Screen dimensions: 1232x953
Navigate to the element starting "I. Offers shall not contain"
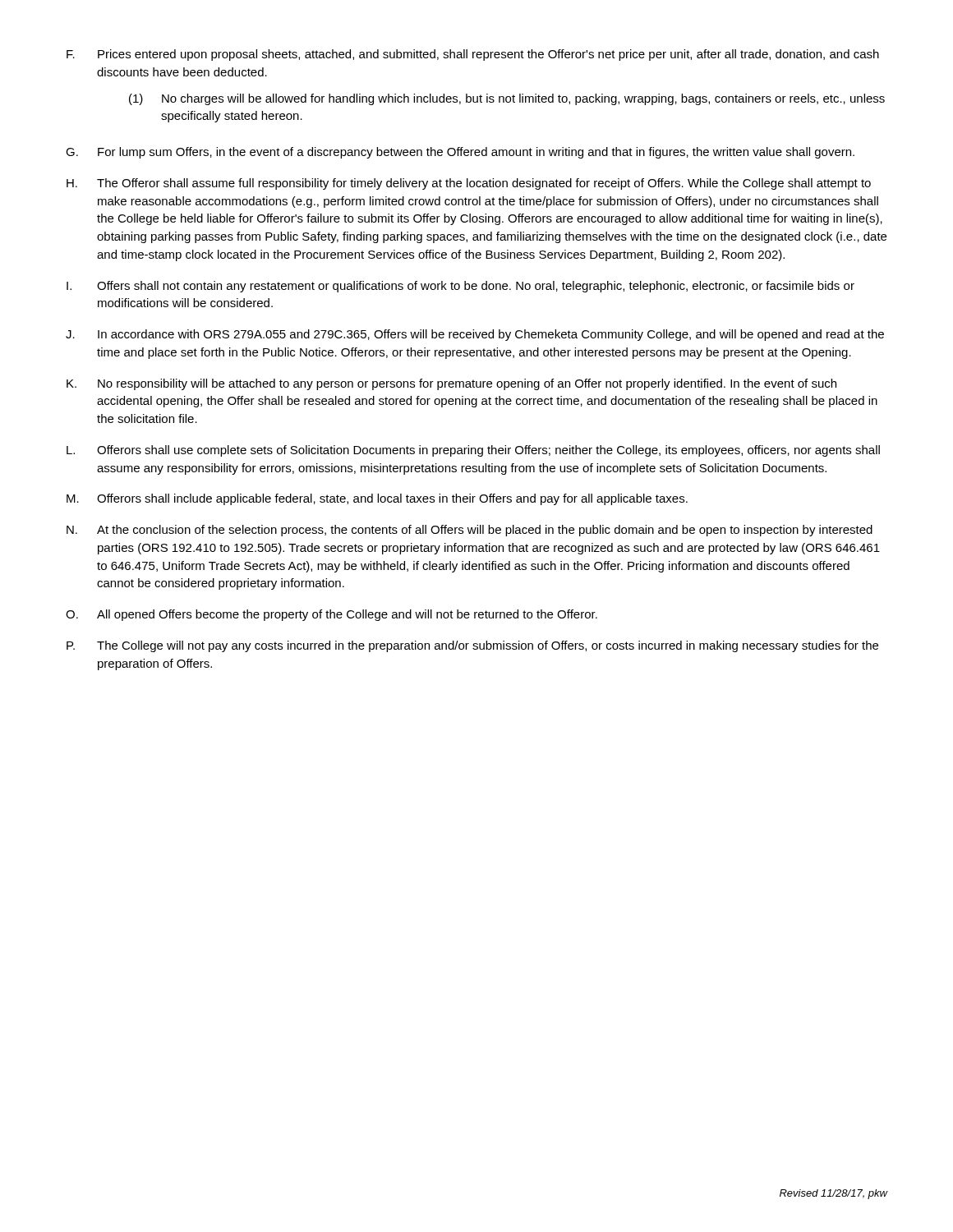click(x=476, y=294)
